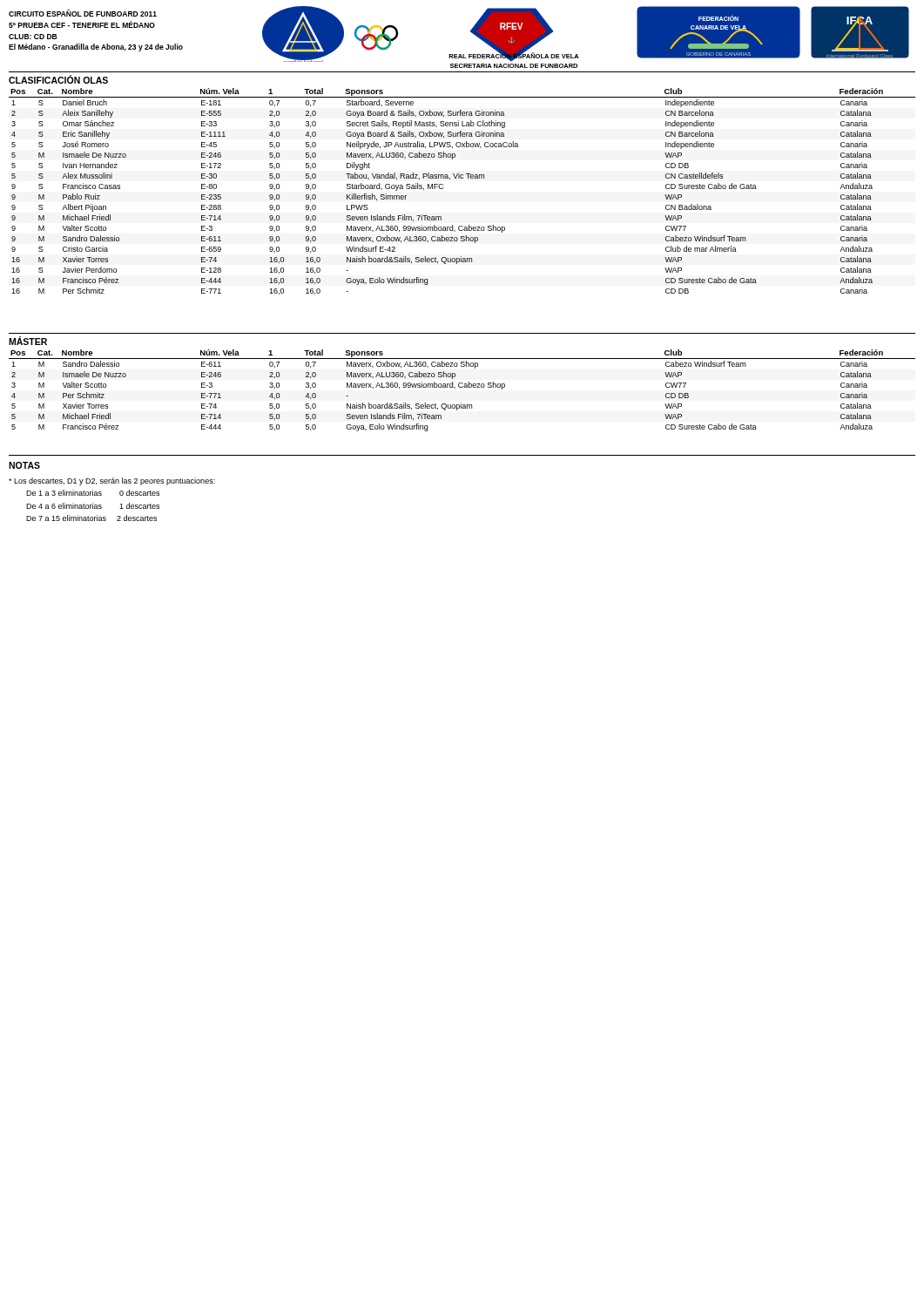Click where it says "CLASIFICACIÓN OLAS"
This screenshot has height=1307, width=924.
[58, 80]
